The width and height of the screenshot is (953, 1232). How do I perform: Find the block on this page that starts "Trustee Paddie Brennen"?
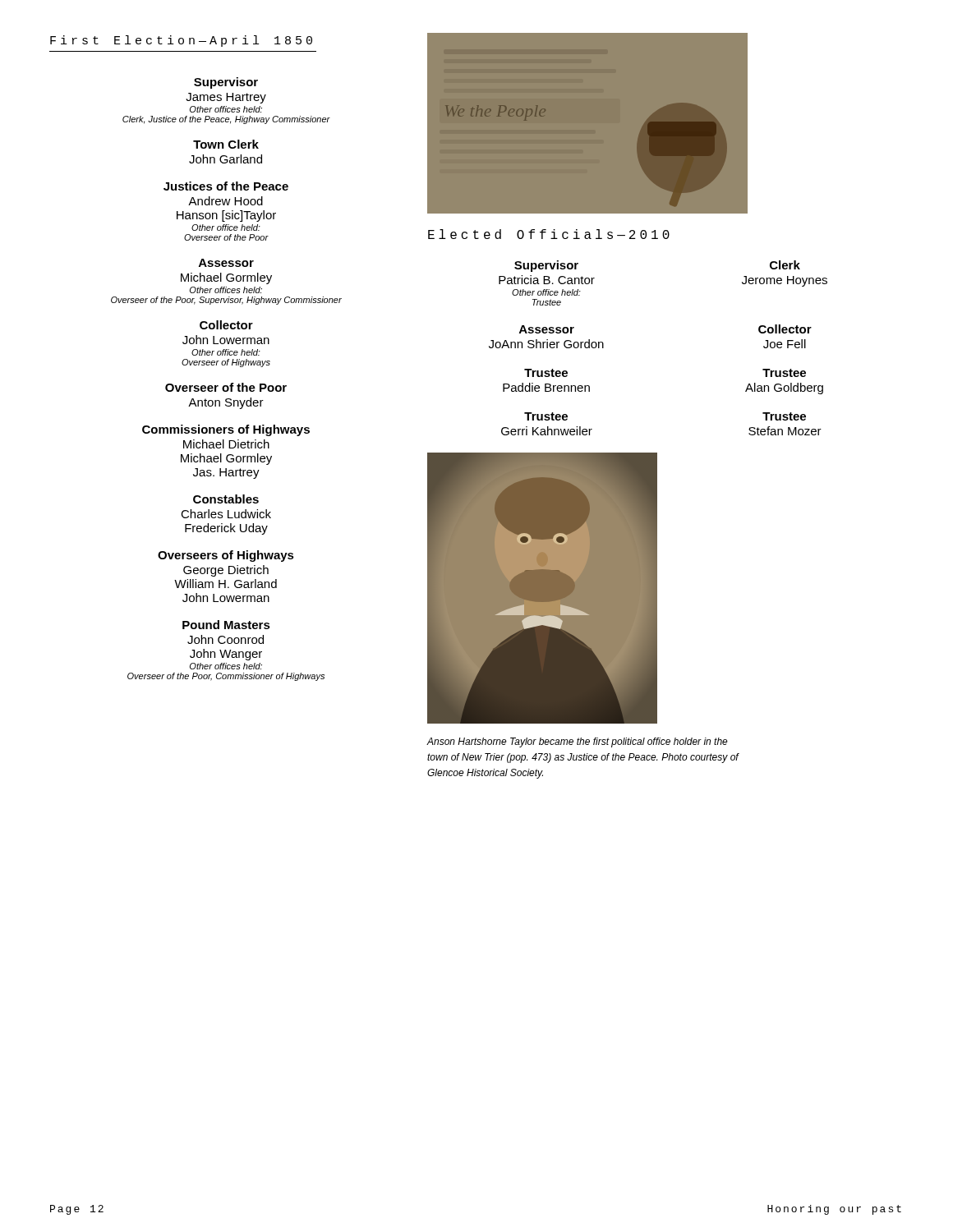click(552, 372)
